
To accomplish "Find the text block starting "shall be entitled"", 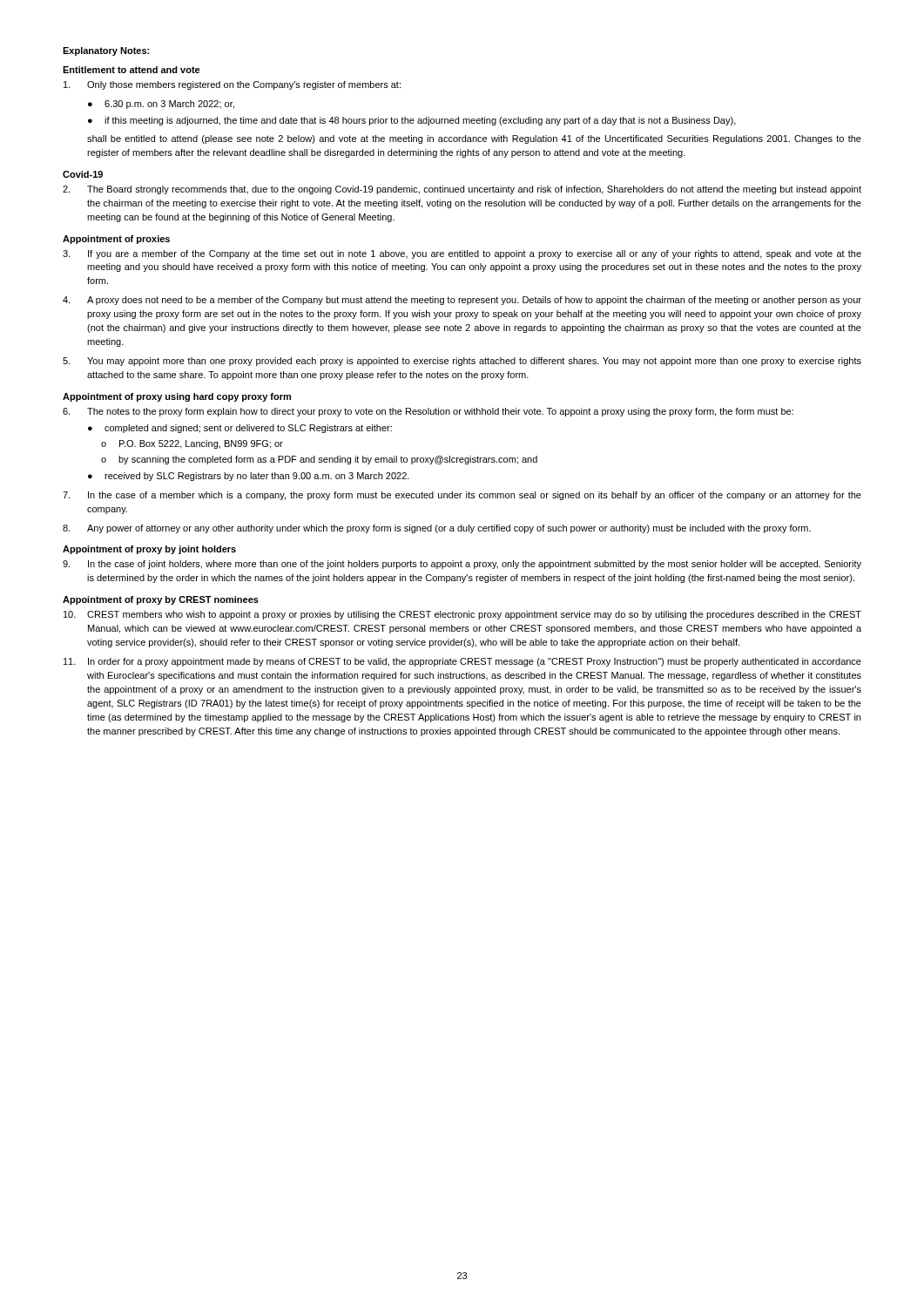I will [474, 145].
